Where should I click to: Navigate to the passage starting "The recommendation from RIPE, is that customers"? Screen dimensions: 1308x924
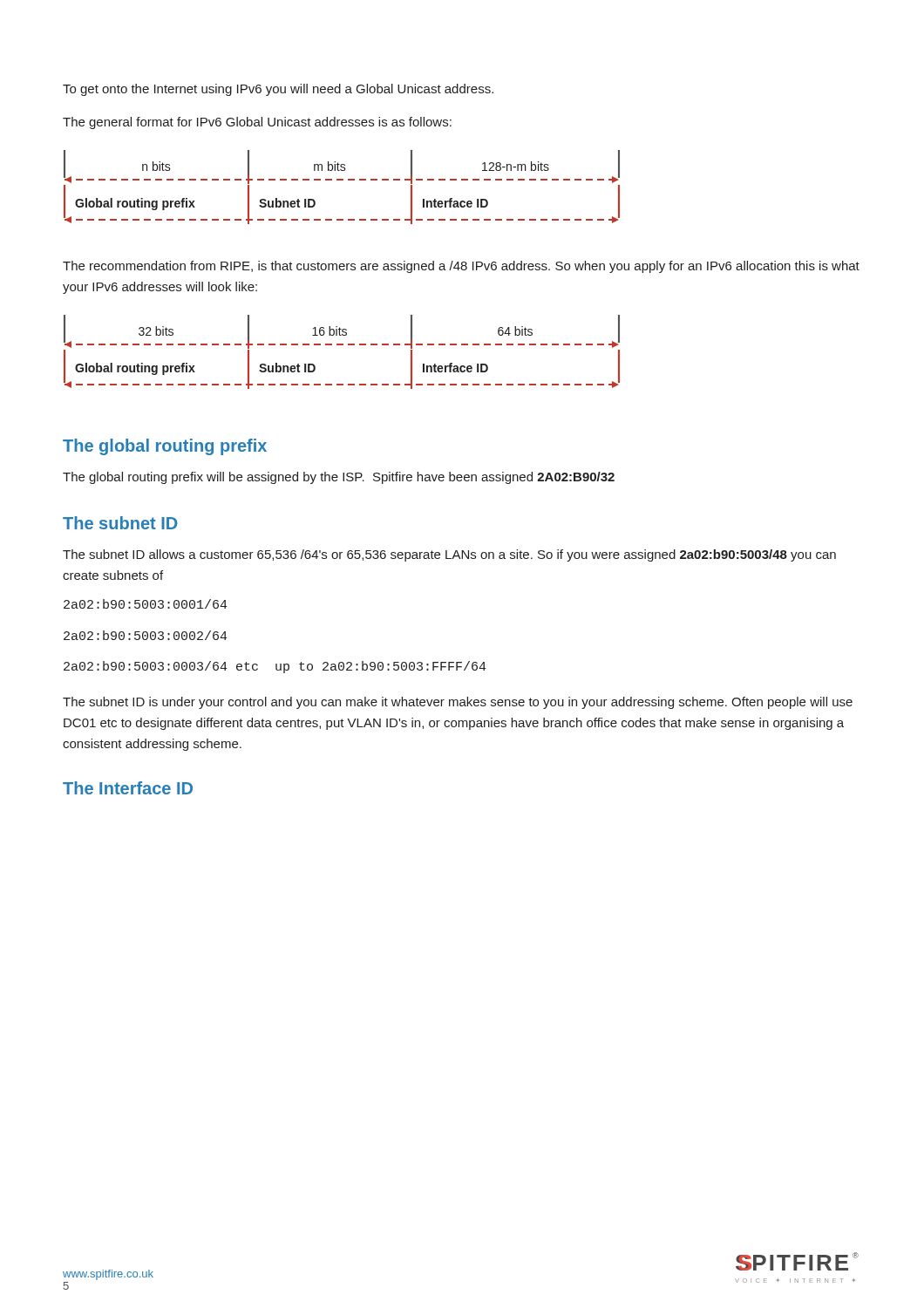point(461,276)
